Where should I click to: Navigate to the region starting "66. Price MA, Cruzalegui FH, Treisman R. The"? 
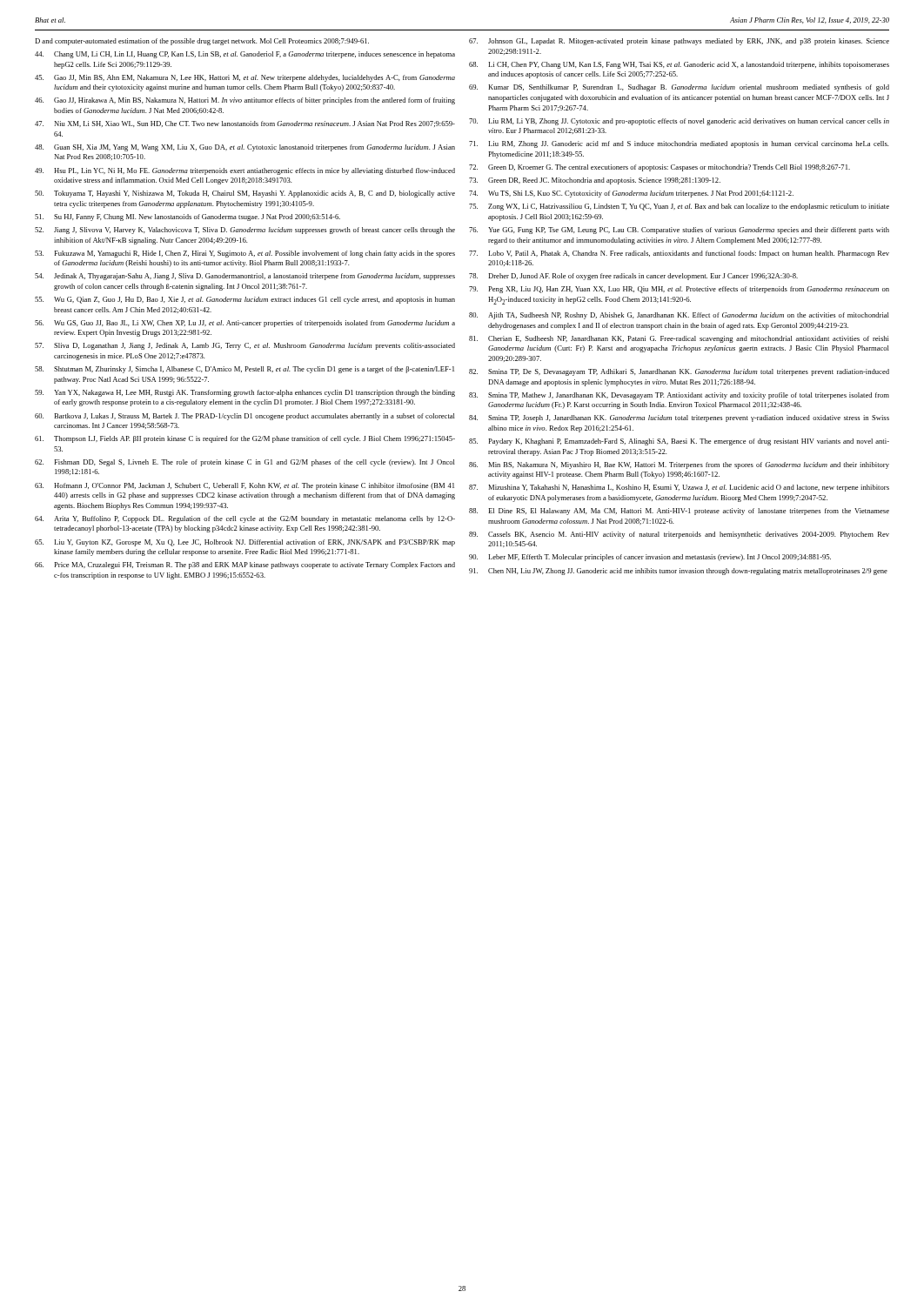tap(245, 571)
